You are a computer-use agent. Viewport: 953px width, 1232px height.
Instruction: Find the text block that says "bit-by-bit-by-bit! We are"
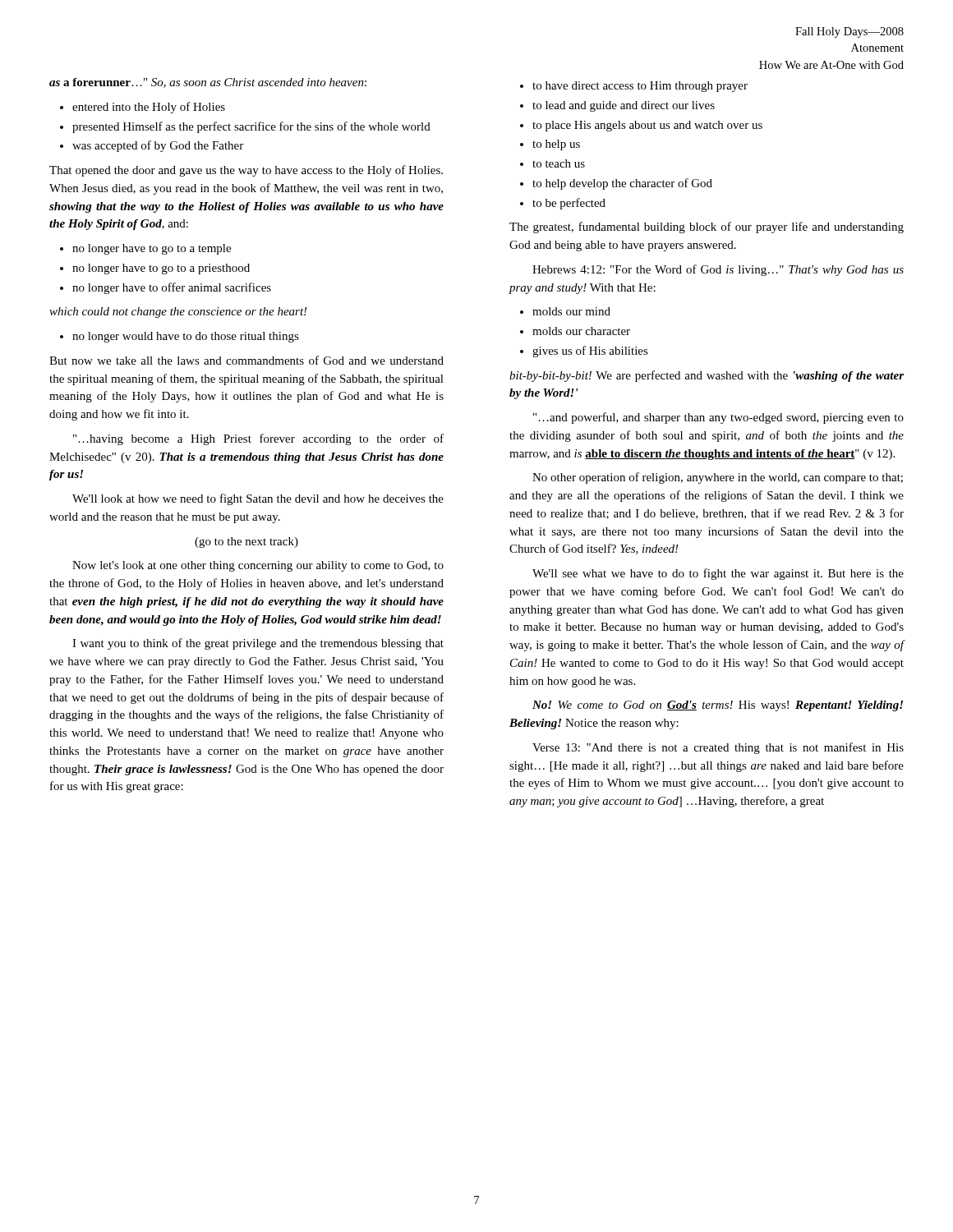pos(707,385)
